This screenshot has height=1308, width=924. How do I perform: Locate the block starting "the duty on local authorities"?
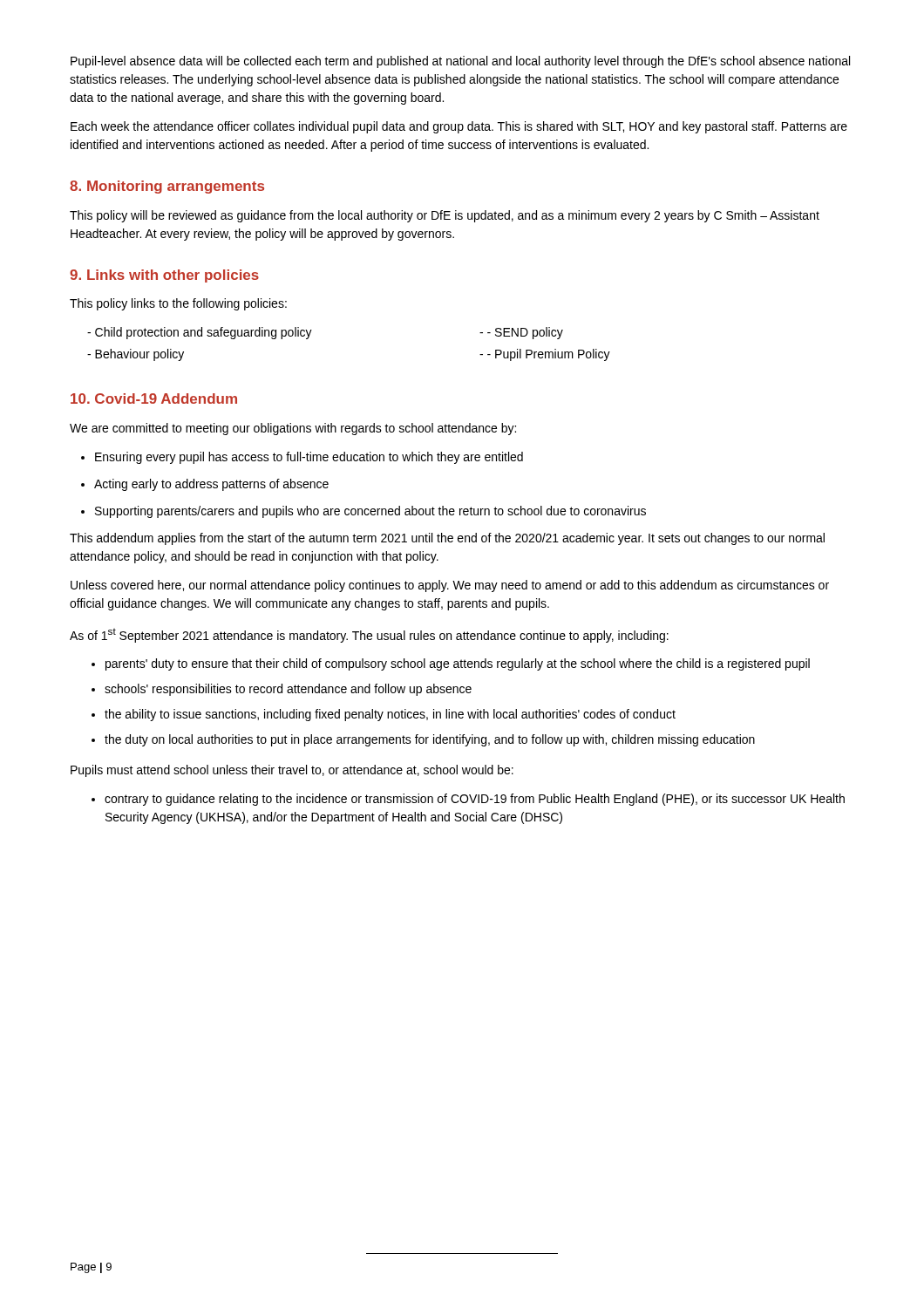462,740
